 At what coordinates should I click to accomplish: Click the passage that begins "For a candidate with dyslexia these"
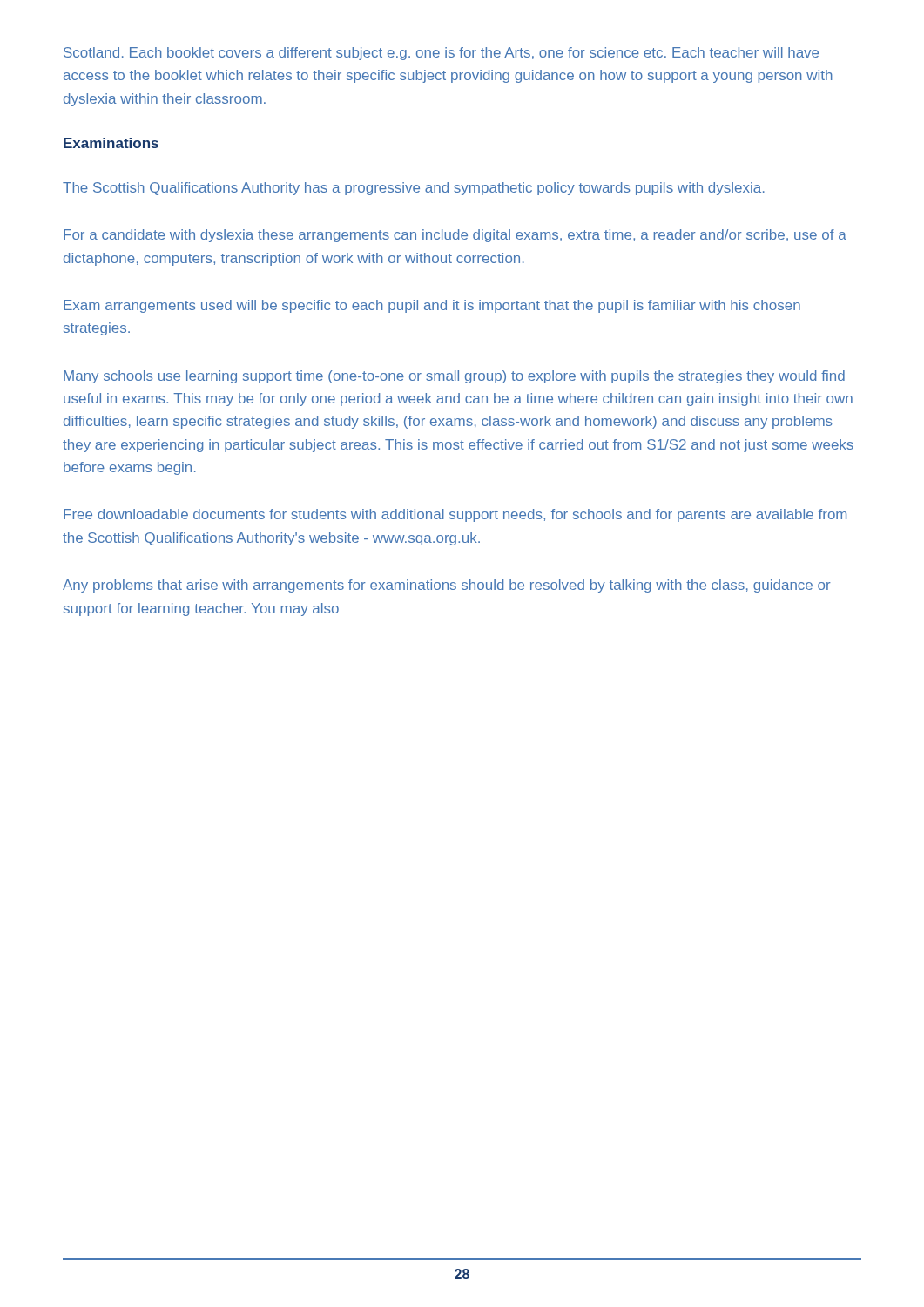[454, 247]
